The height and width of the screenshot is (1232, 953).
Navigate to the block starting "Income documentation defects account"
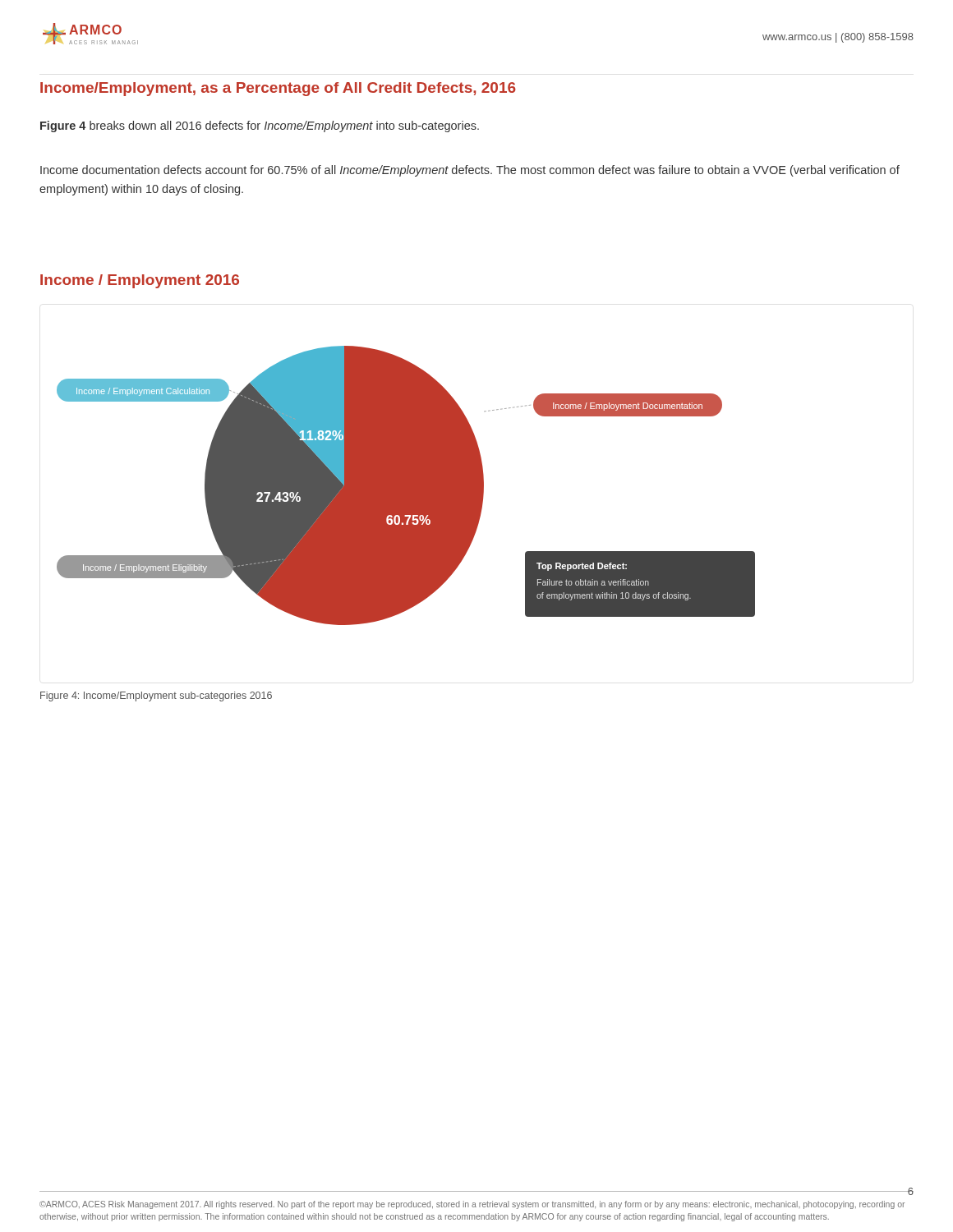pyautogui.click(x=469, y=180)
